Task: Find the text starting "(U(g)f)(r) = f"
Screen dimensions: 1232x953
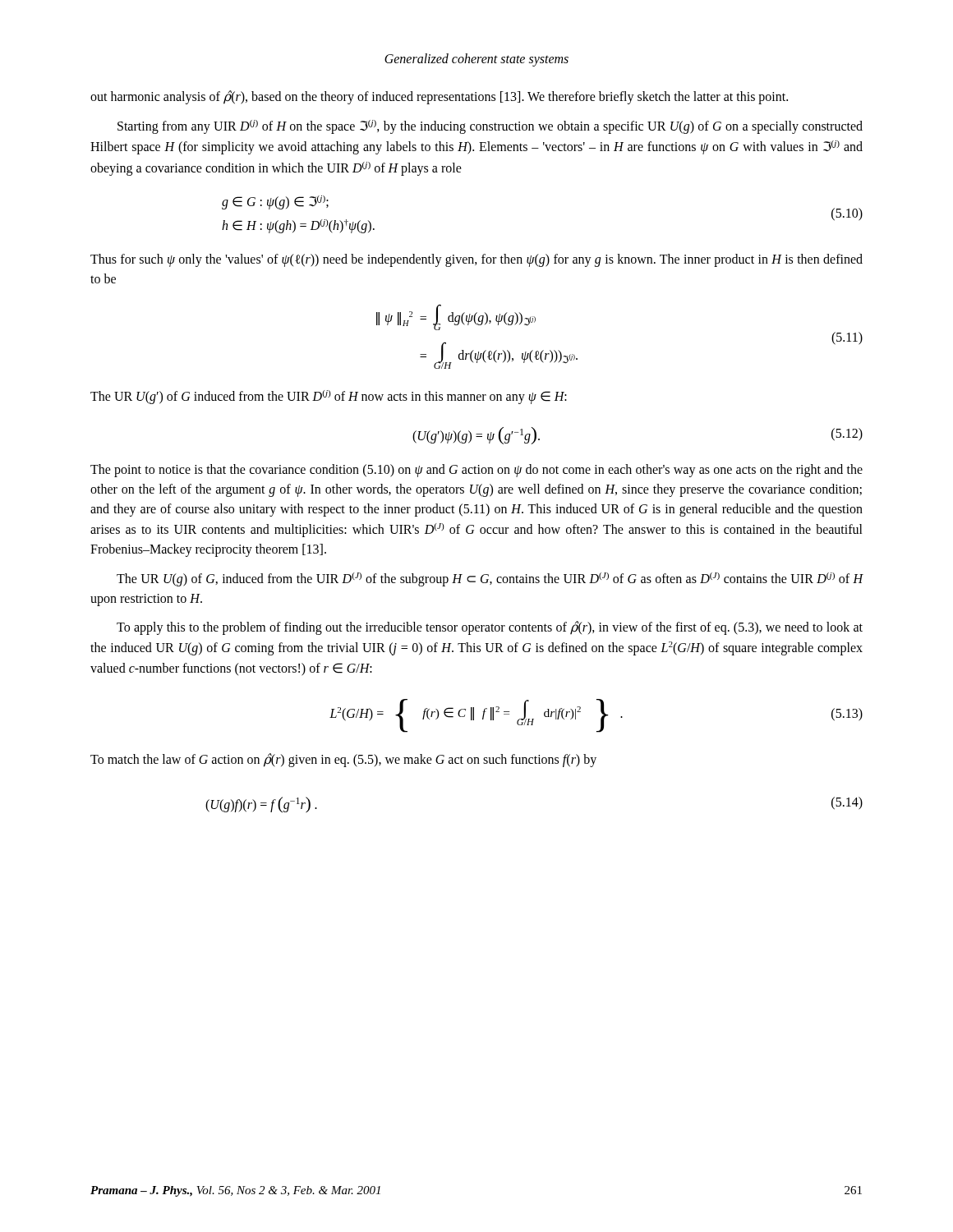Action: click(x=252, y=804)
